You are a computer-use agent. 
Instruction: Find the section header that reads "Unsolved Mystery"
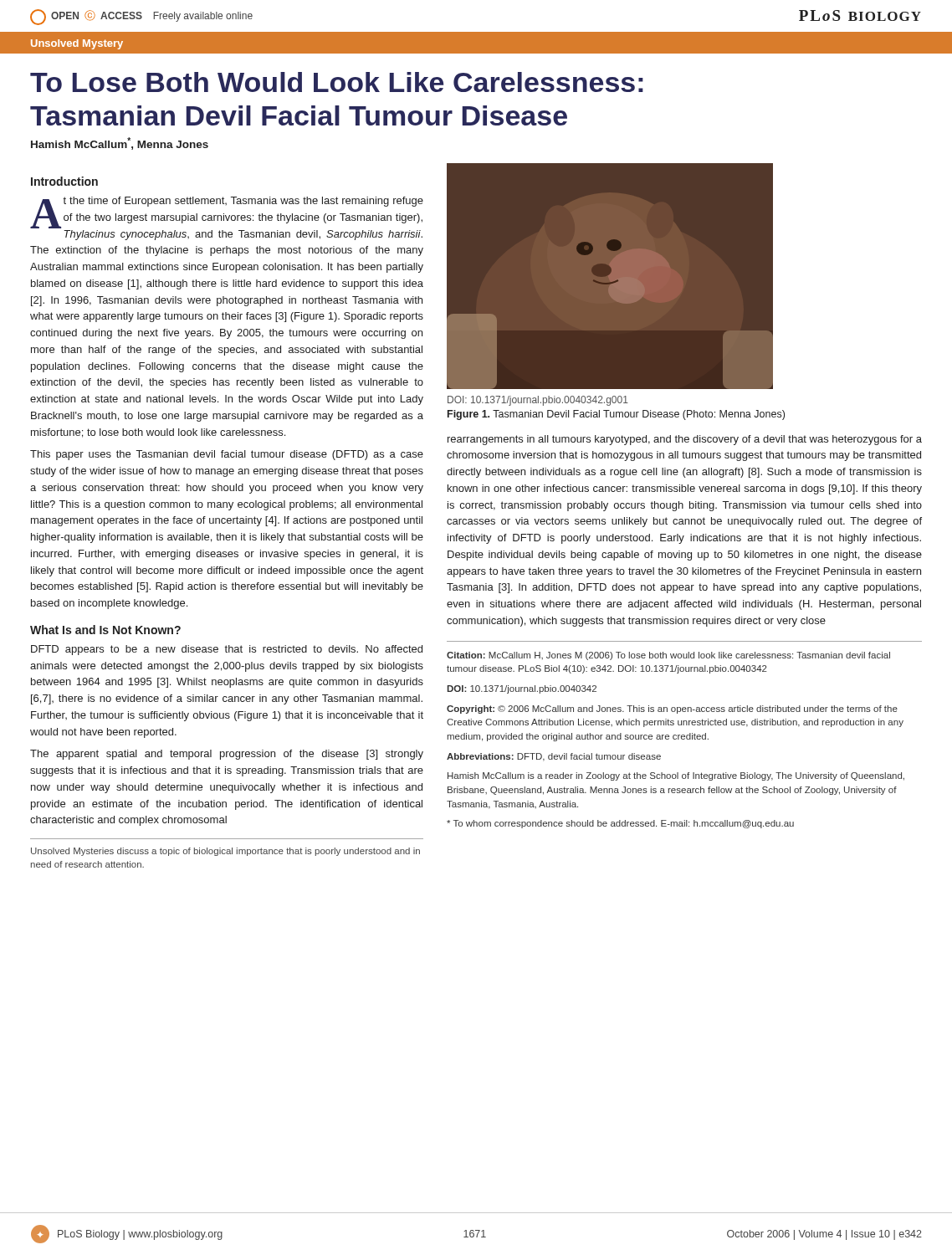[77, 43]
